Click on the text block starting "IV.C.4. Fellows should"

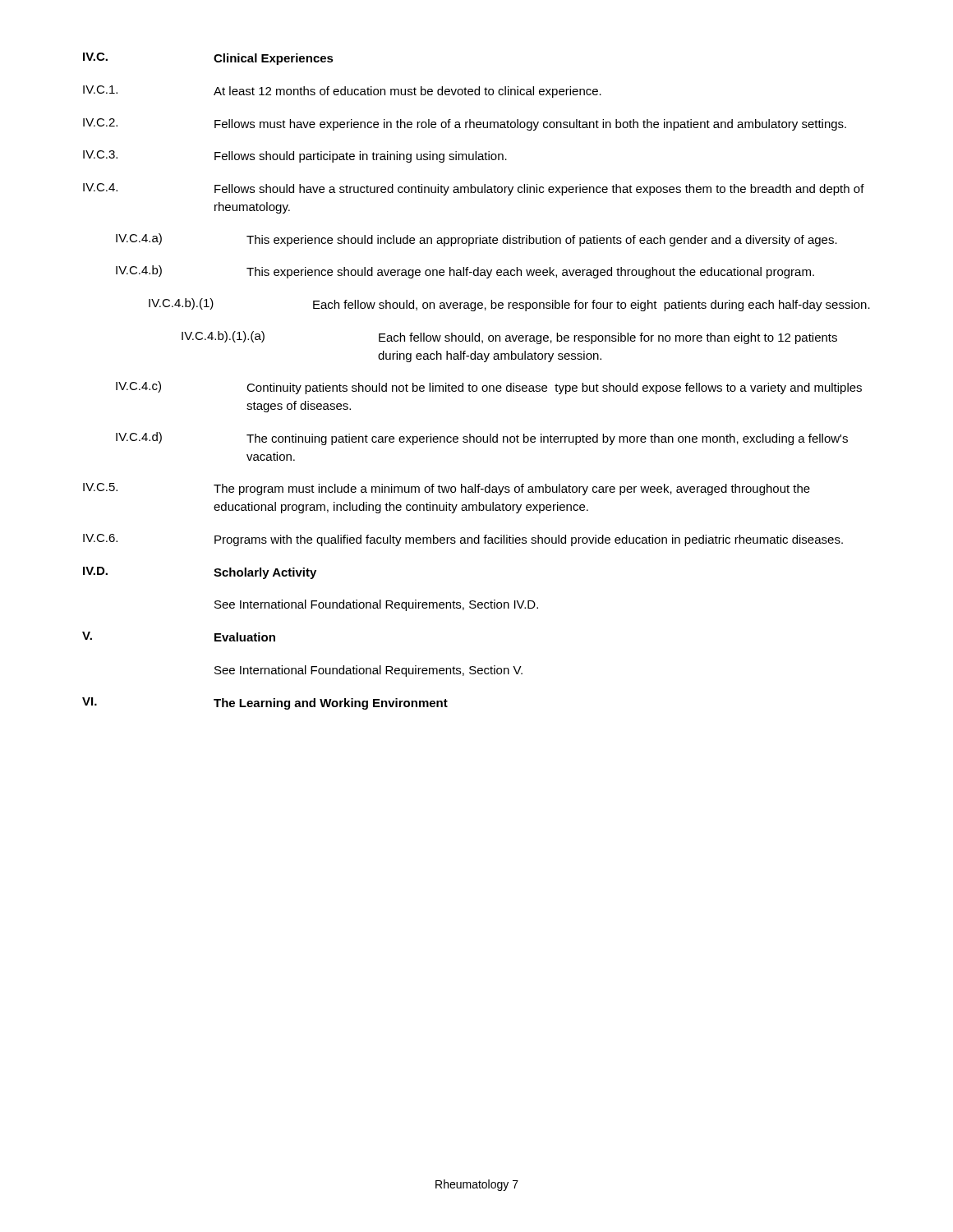coord(476,198)
